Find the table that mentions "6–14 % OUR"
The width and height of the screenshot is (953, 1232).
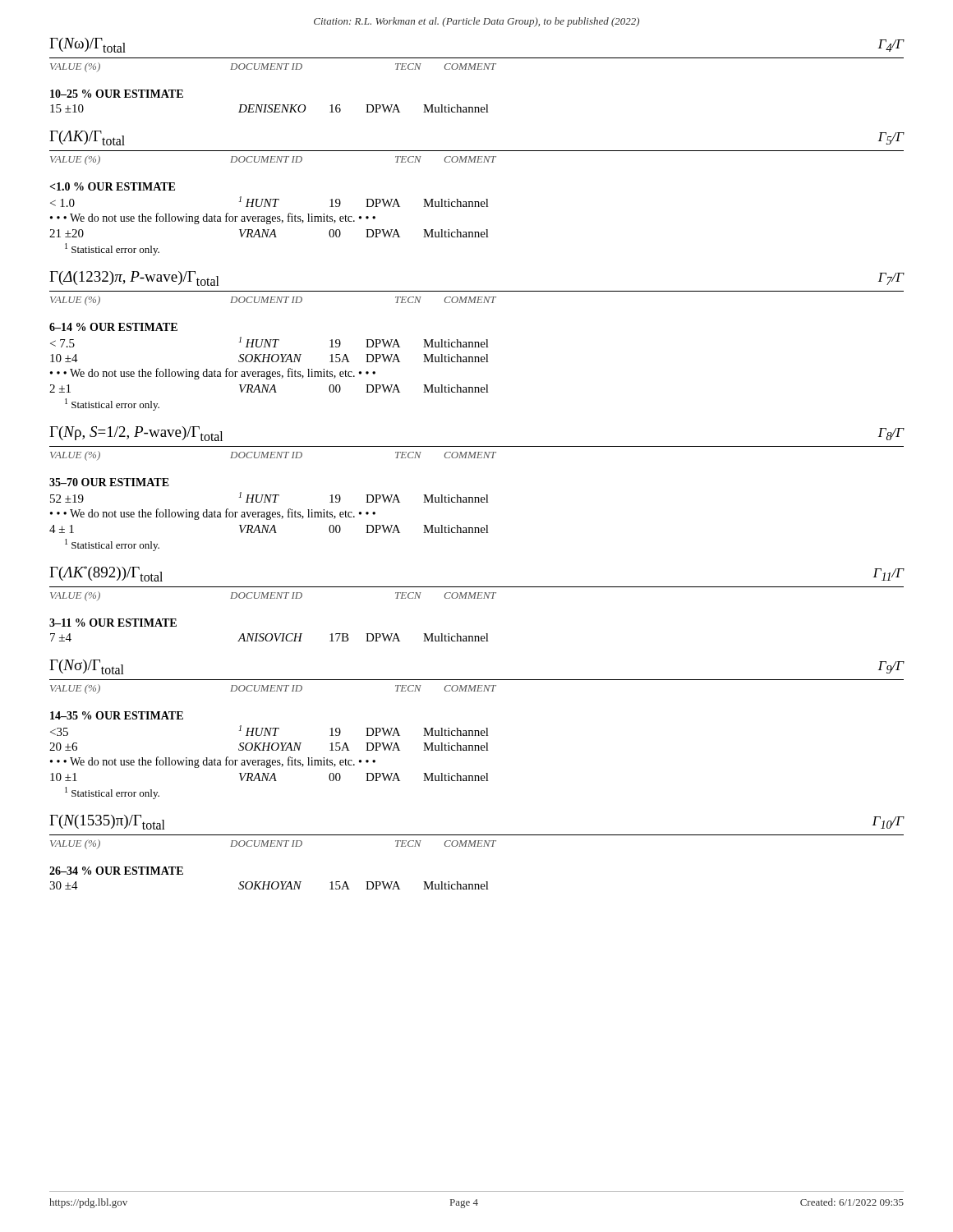(x=476, y=358)
